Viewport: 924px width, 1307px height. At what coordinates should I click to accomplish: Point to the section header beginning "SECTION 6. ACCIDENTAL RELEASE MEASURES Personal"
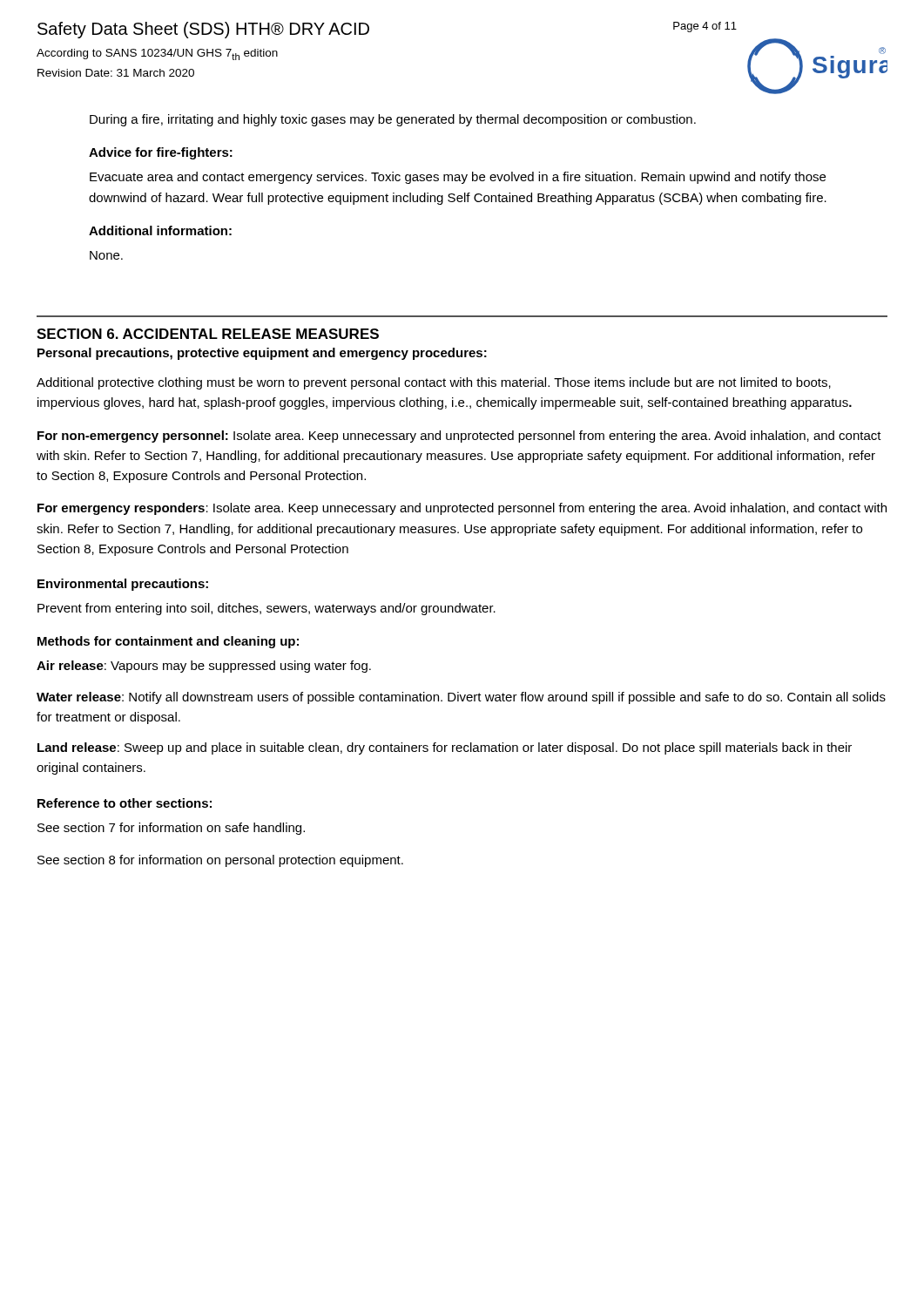click(462, 343)
